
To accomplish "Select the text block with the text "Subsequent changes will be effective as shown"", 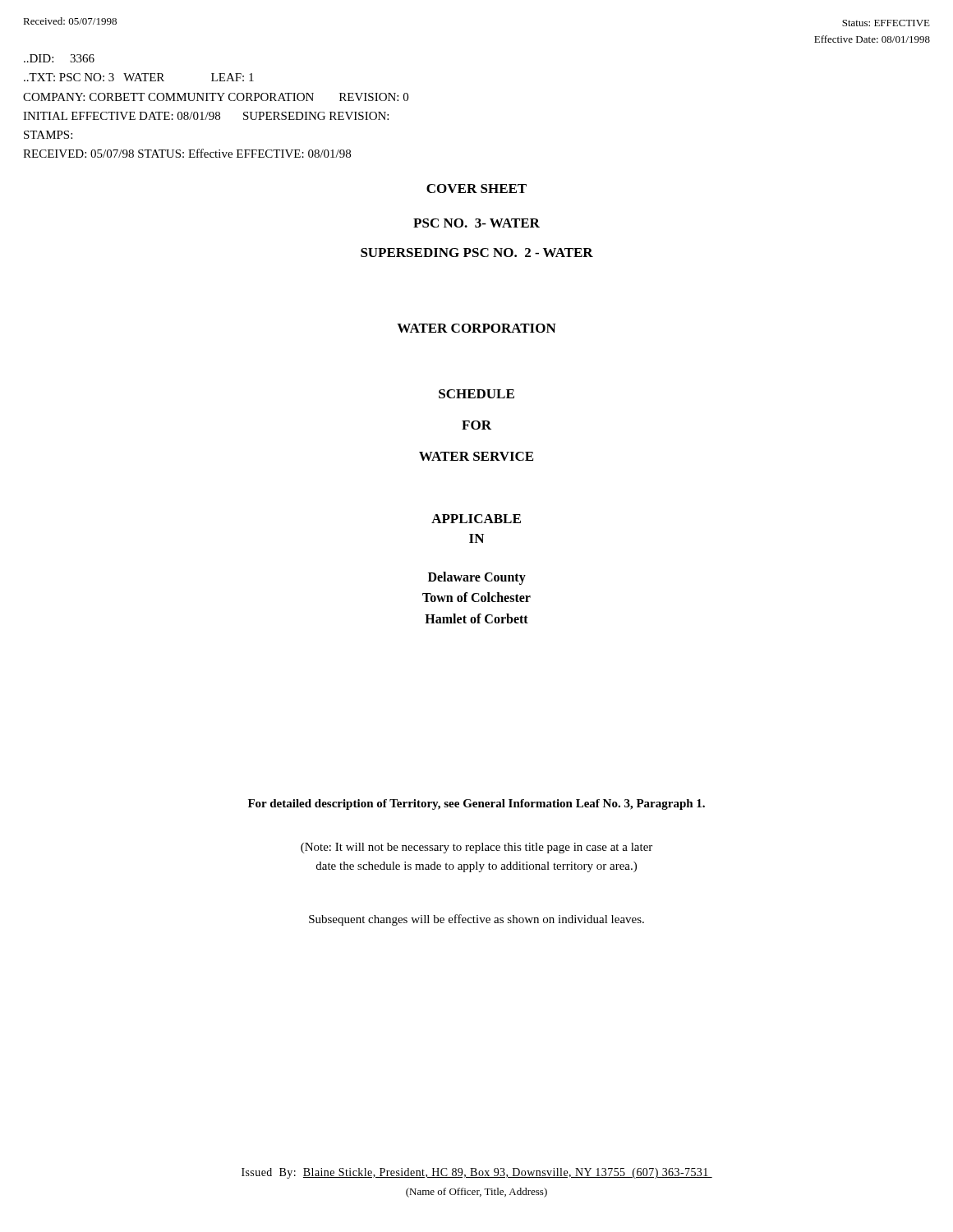I will (x=476, y=919).
